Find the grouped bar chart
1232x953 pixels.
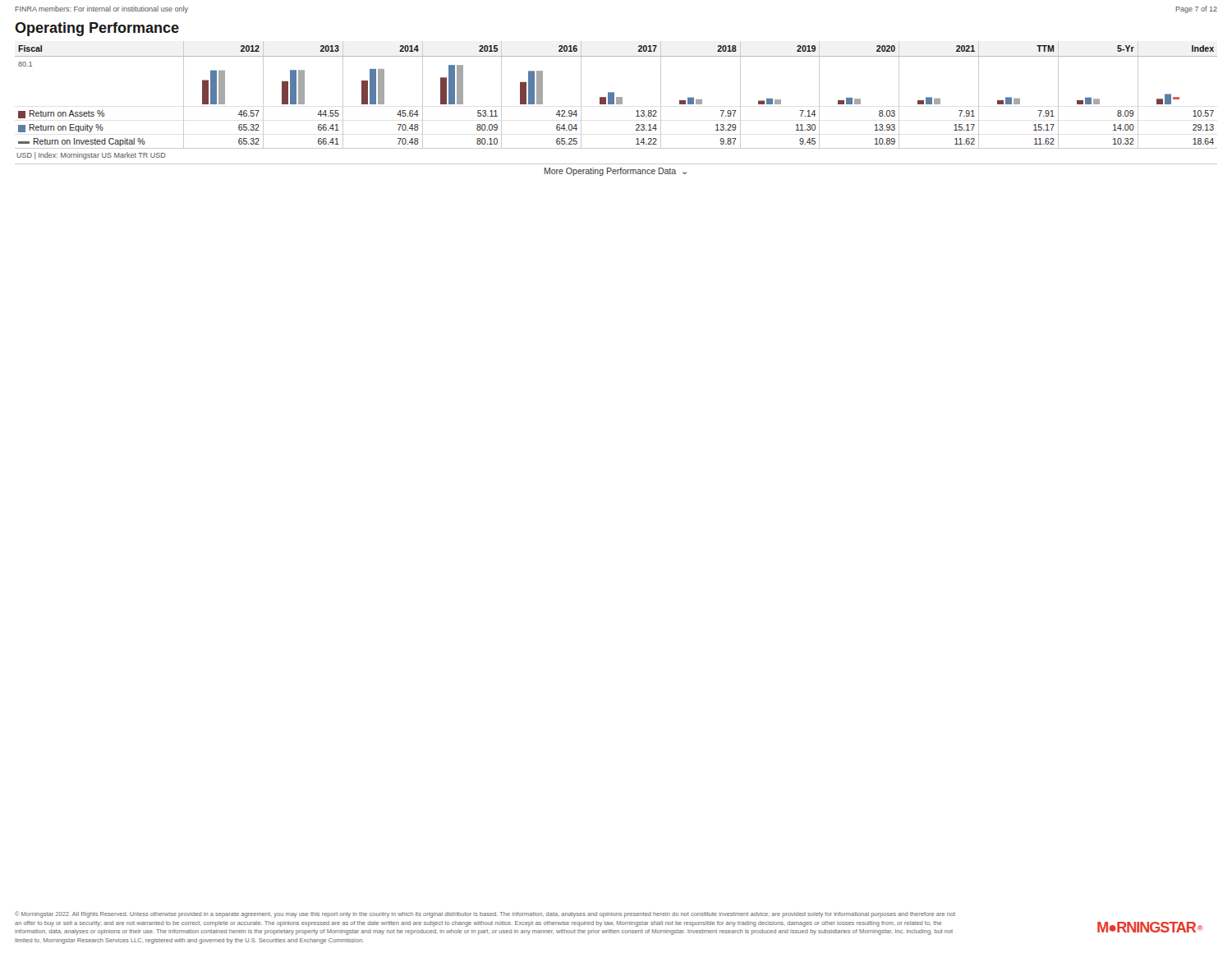point(616,81)
